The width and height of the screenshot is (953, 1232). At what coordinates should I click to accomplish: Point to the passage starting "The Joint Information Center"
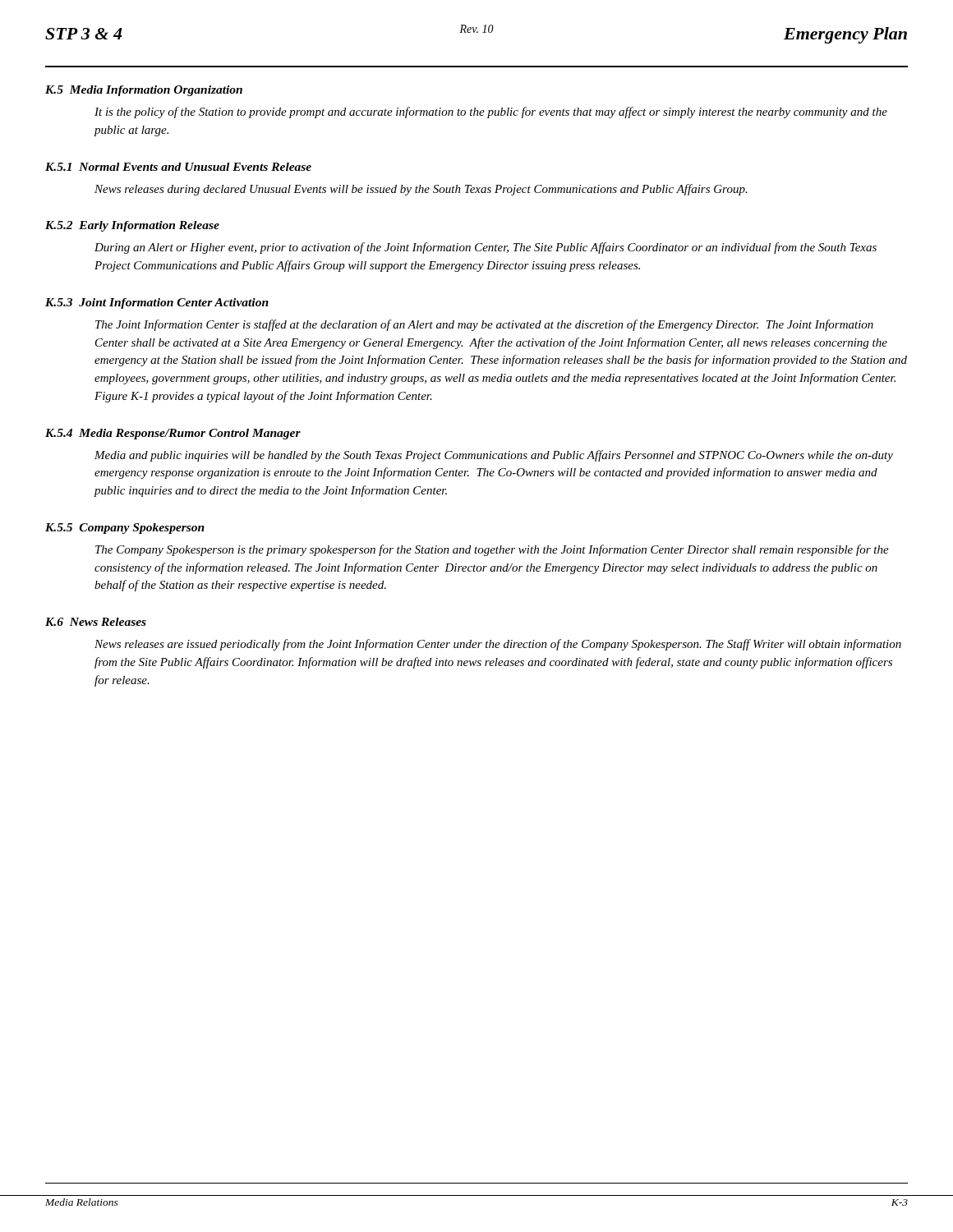501,360
